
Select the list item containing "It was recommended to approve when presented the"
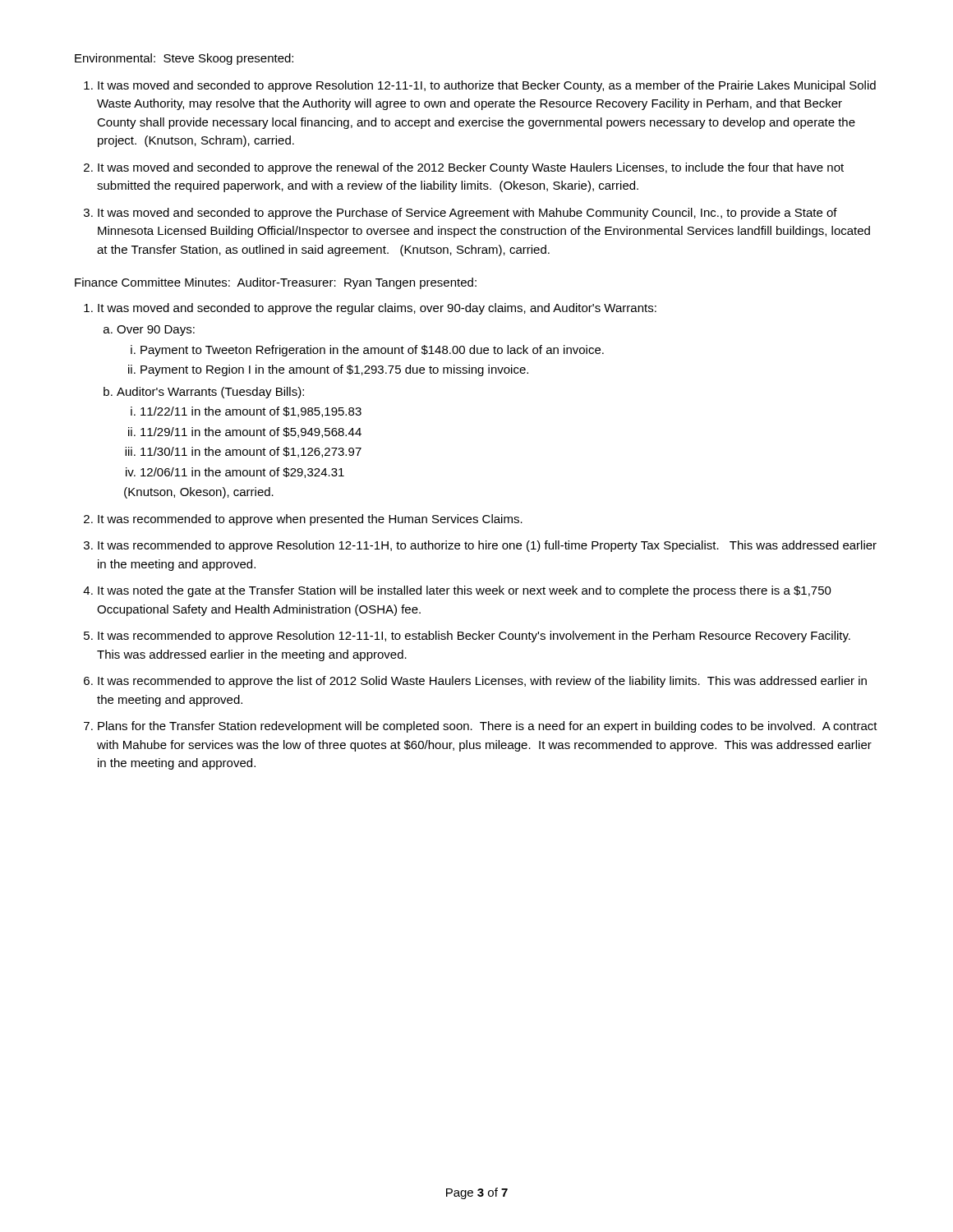tap(310, 518)
